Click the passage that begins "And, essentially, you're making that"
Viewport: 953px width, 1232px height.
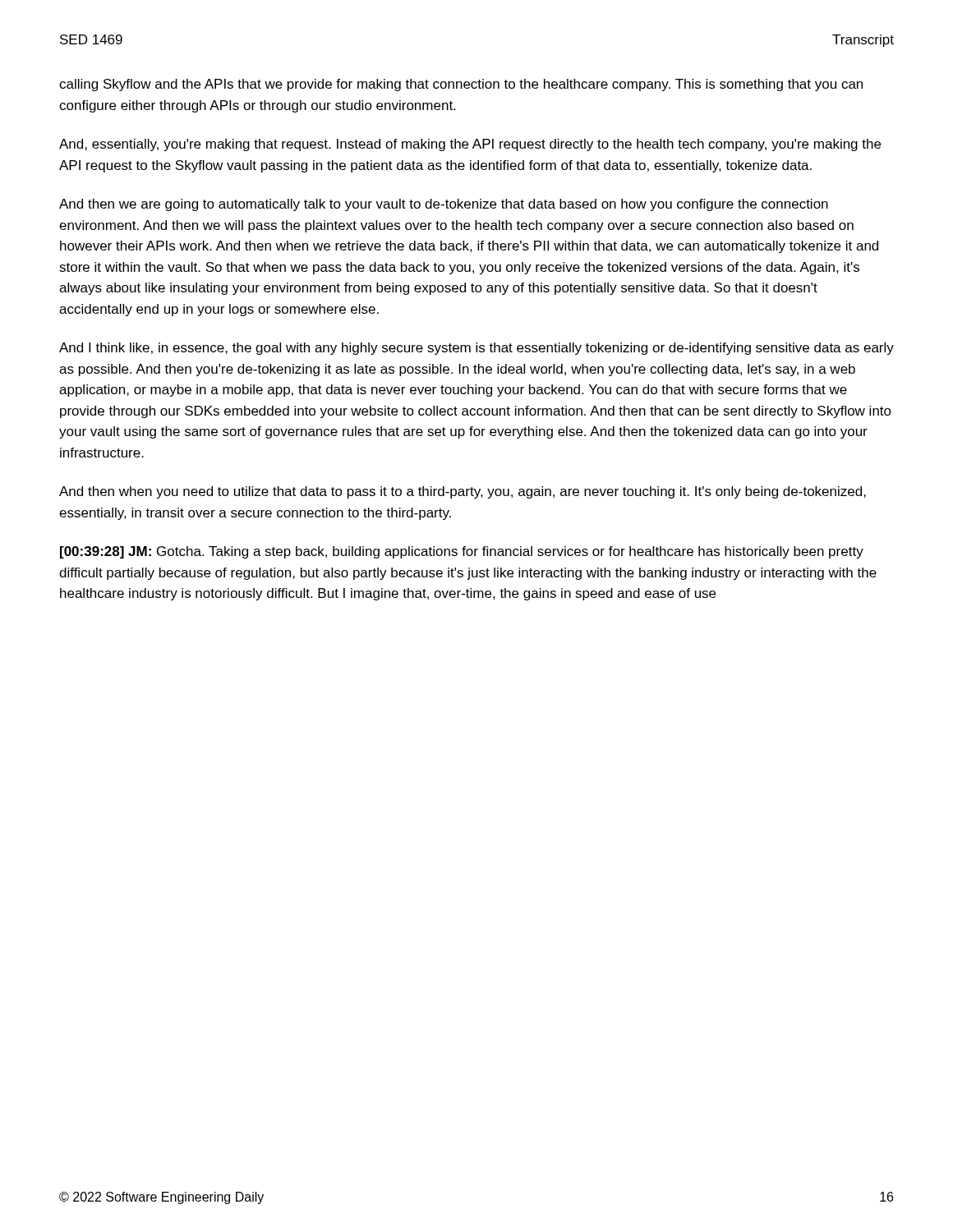(470, 155)
